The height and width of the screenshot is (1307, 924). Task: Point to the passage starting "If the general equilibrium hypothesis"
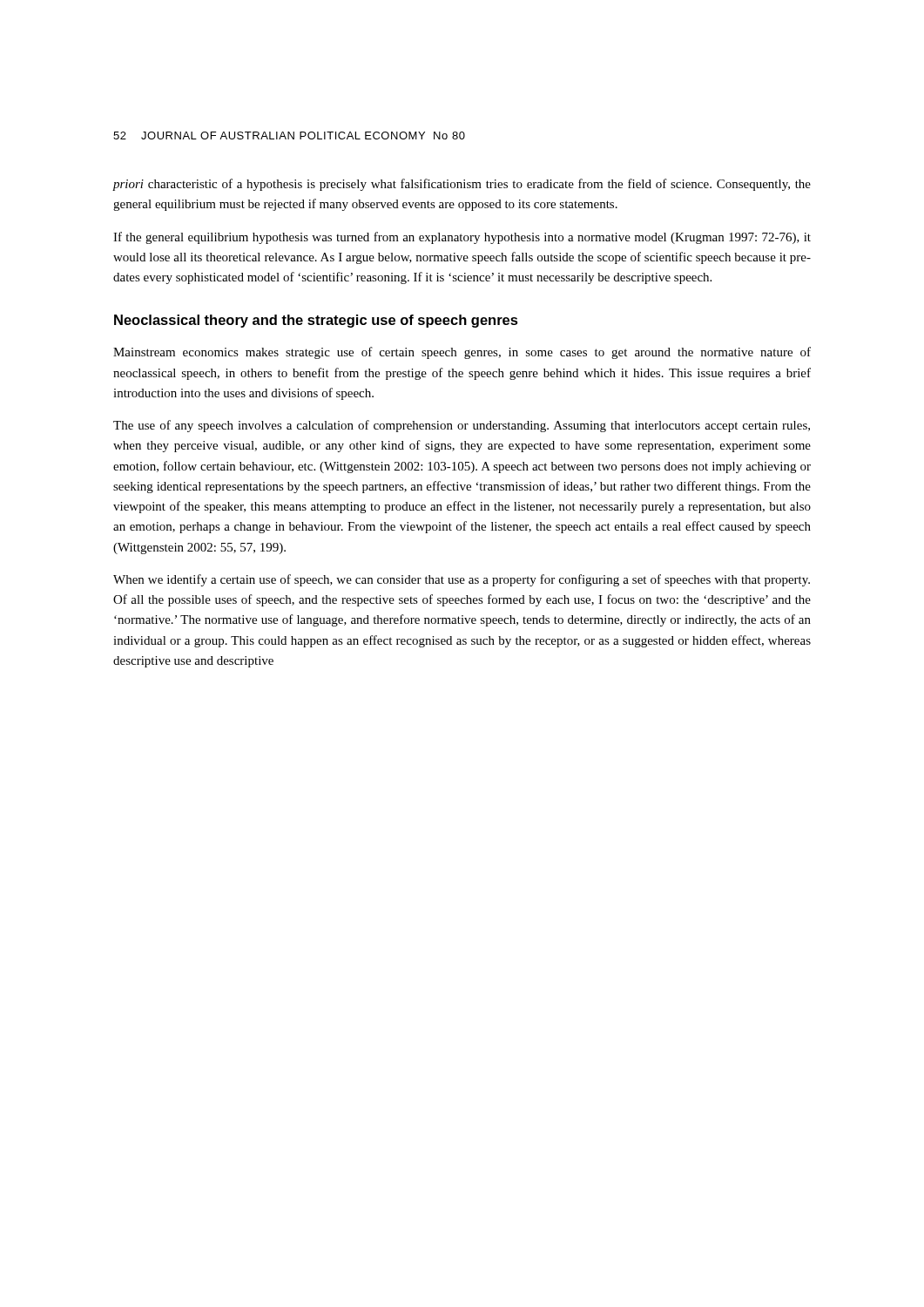tap(462, 257)
